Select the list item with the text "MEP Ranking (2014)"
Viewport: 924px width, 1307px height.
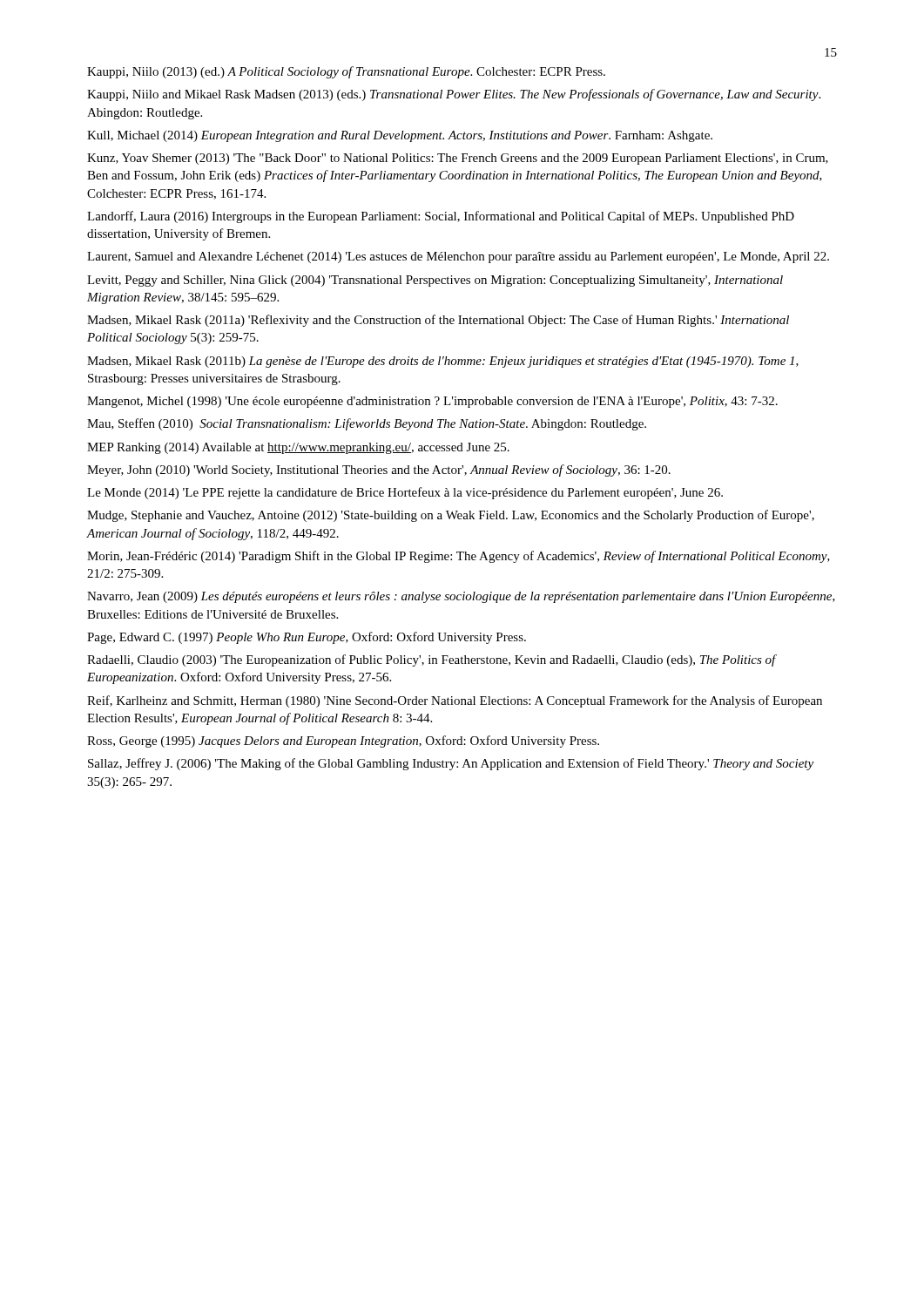(x=299, y=447)
